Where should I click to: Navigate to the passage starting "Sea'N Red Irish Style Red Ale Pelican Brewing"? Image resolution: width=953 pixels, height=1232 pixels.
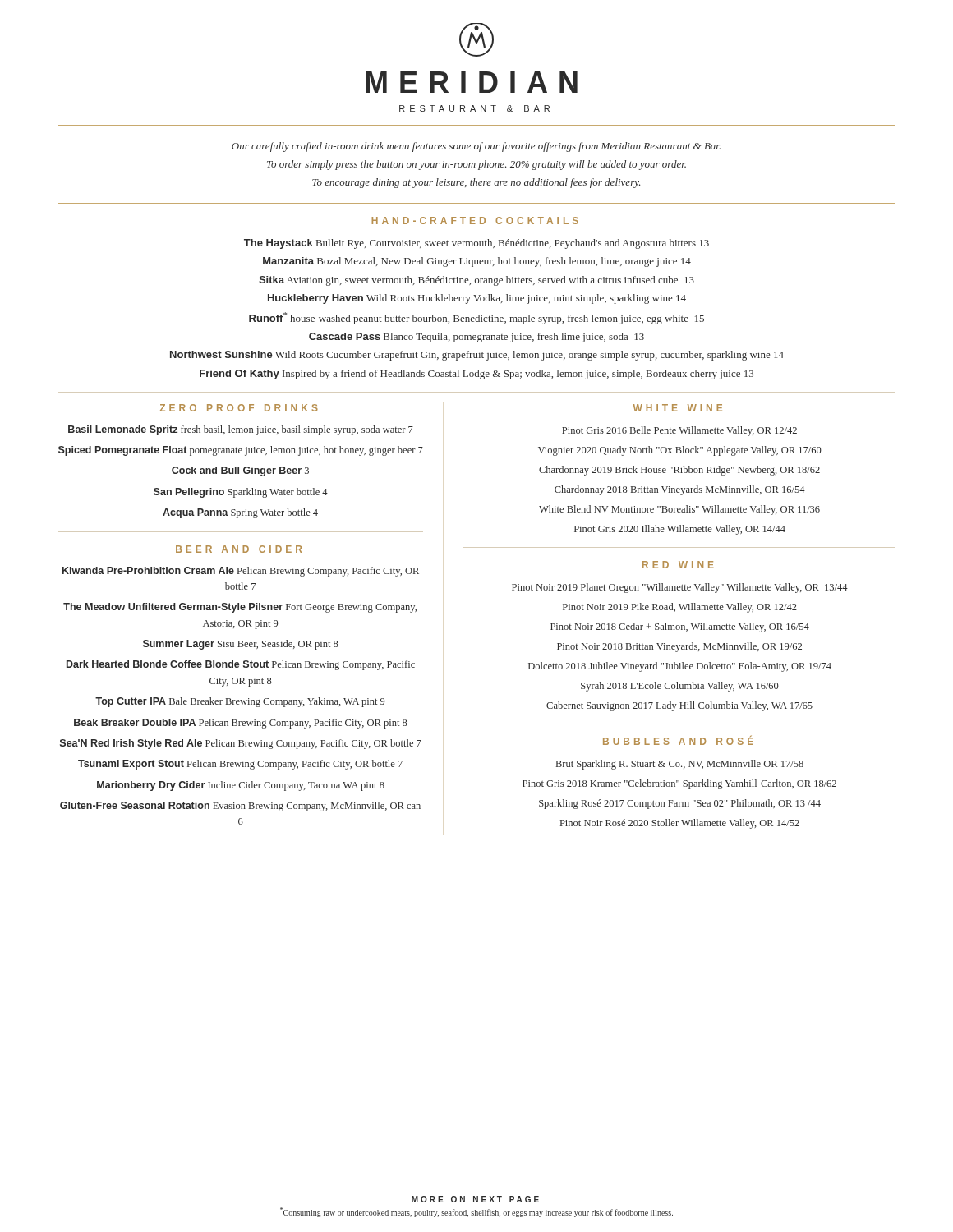(x=240, y=743)
